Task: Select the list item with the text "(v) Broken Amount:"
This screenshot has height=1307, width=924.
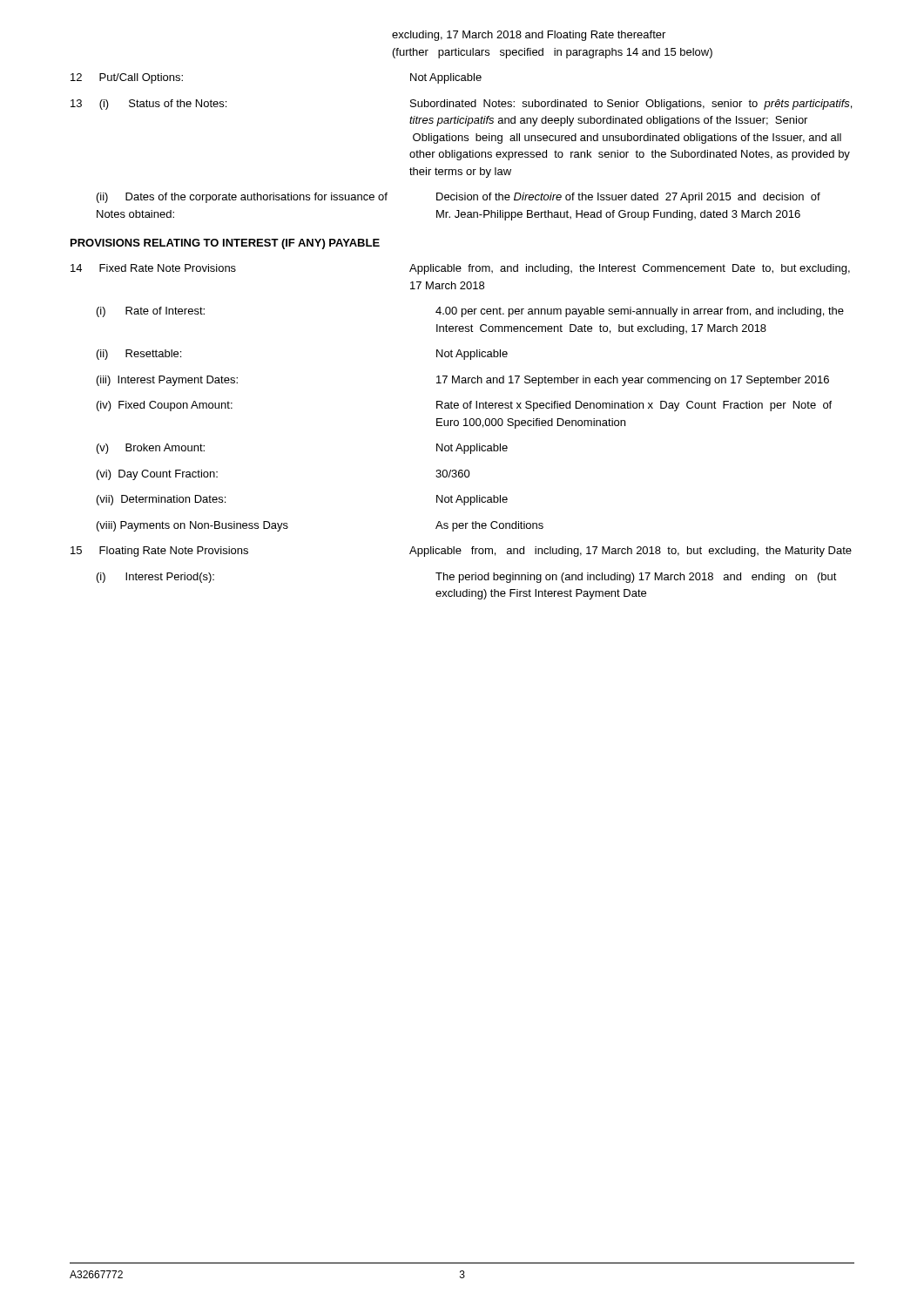Action: (x=462, y=448)
